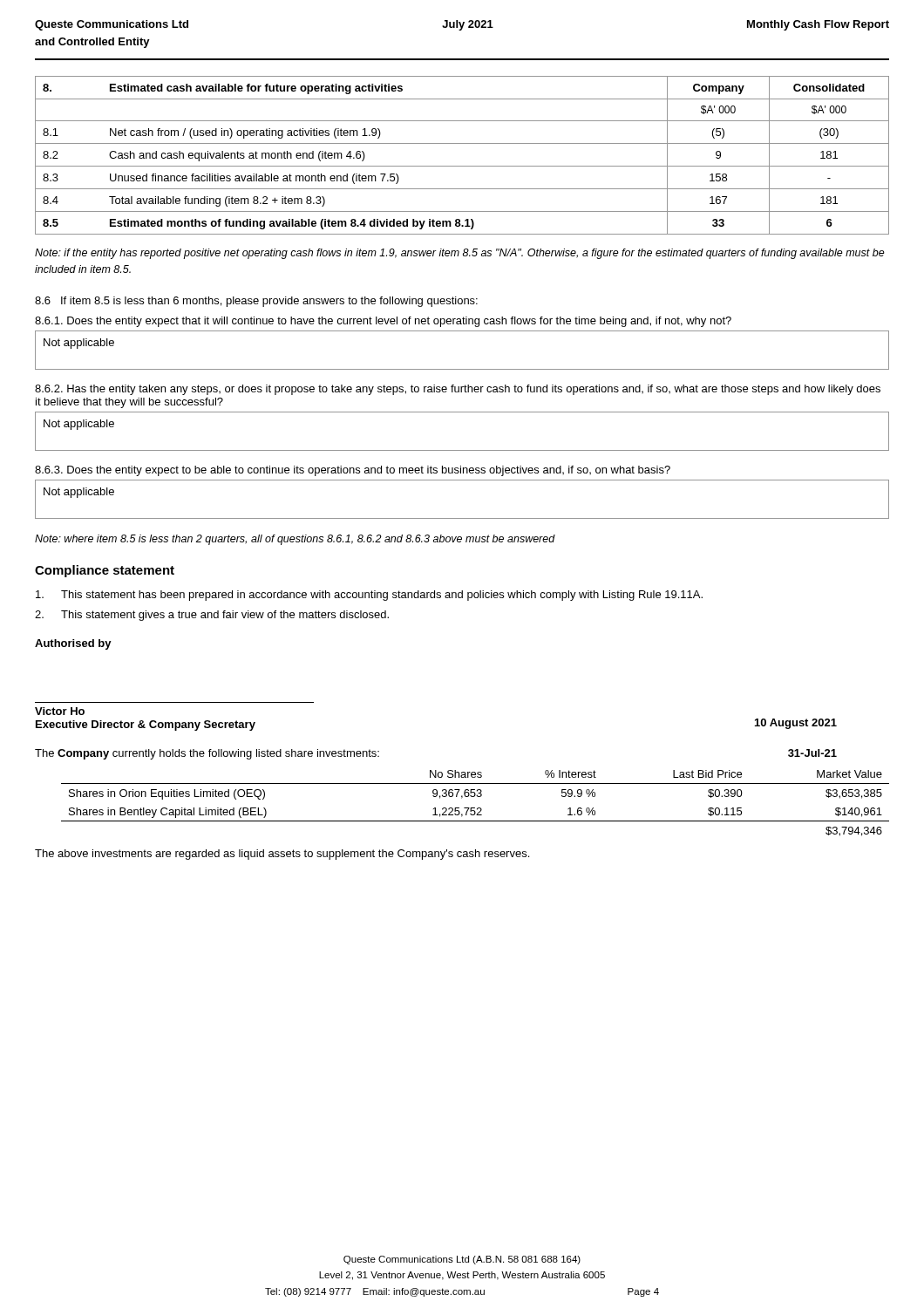Viewport: 924px width, 1308px height.
Task: Find the block on this page that starts "Note: where item 8.5 is less than"
Action: (295, 538)
